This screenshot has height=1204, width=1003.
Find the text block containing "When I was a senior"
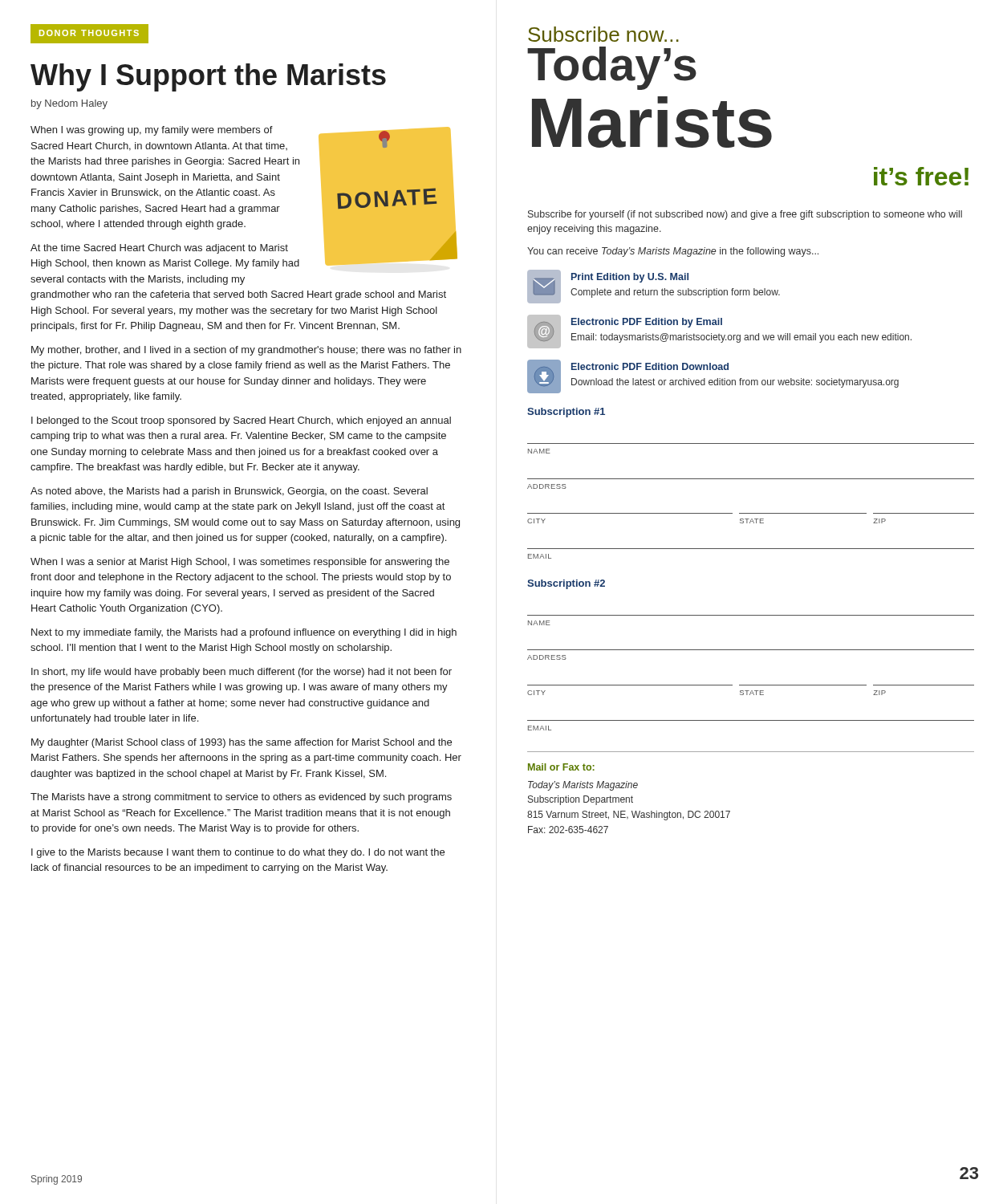[x=241, y=585]
